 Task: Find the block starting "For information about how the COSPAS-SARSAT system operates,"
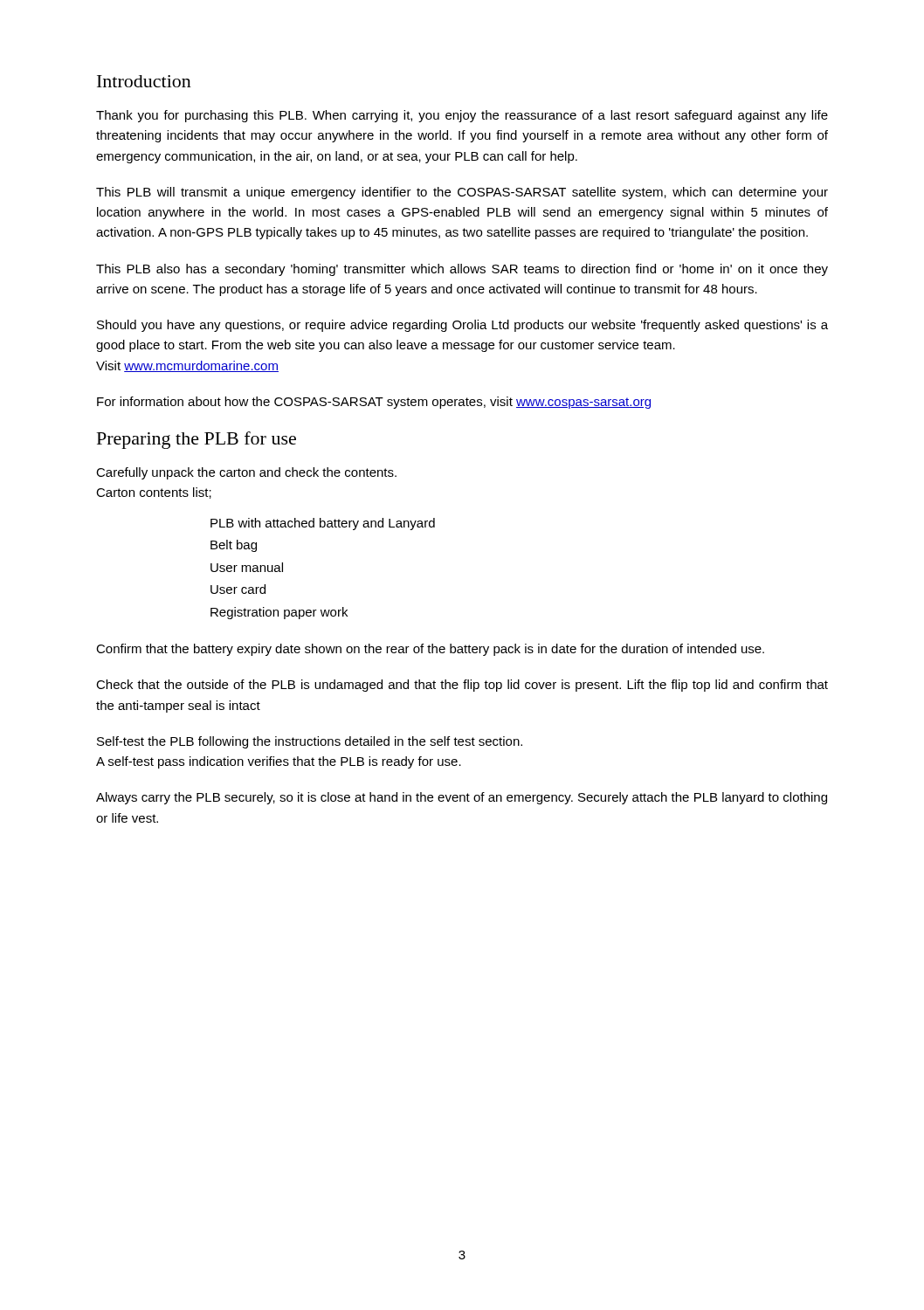[374, 401]
